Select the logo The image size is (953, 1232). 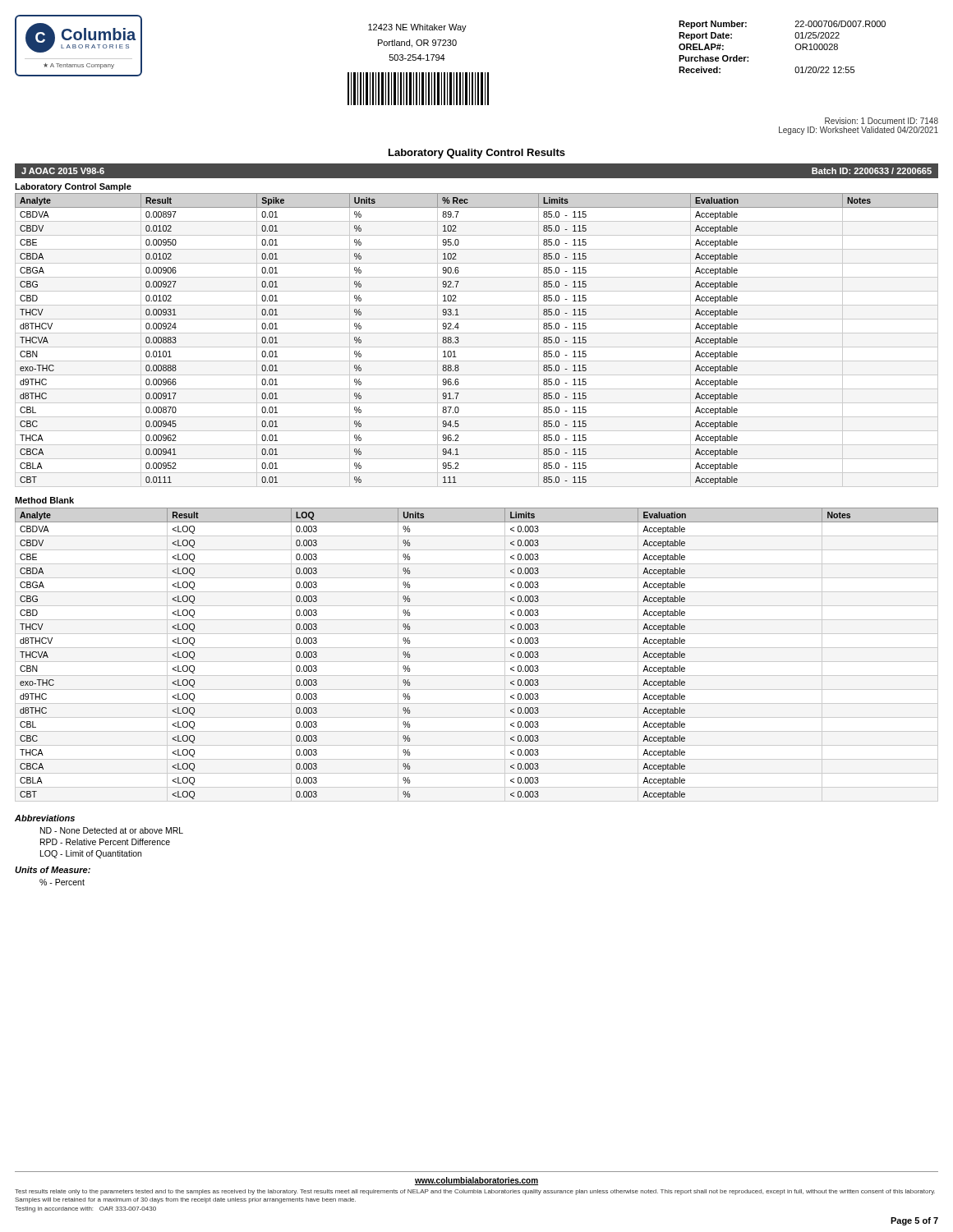87,46
